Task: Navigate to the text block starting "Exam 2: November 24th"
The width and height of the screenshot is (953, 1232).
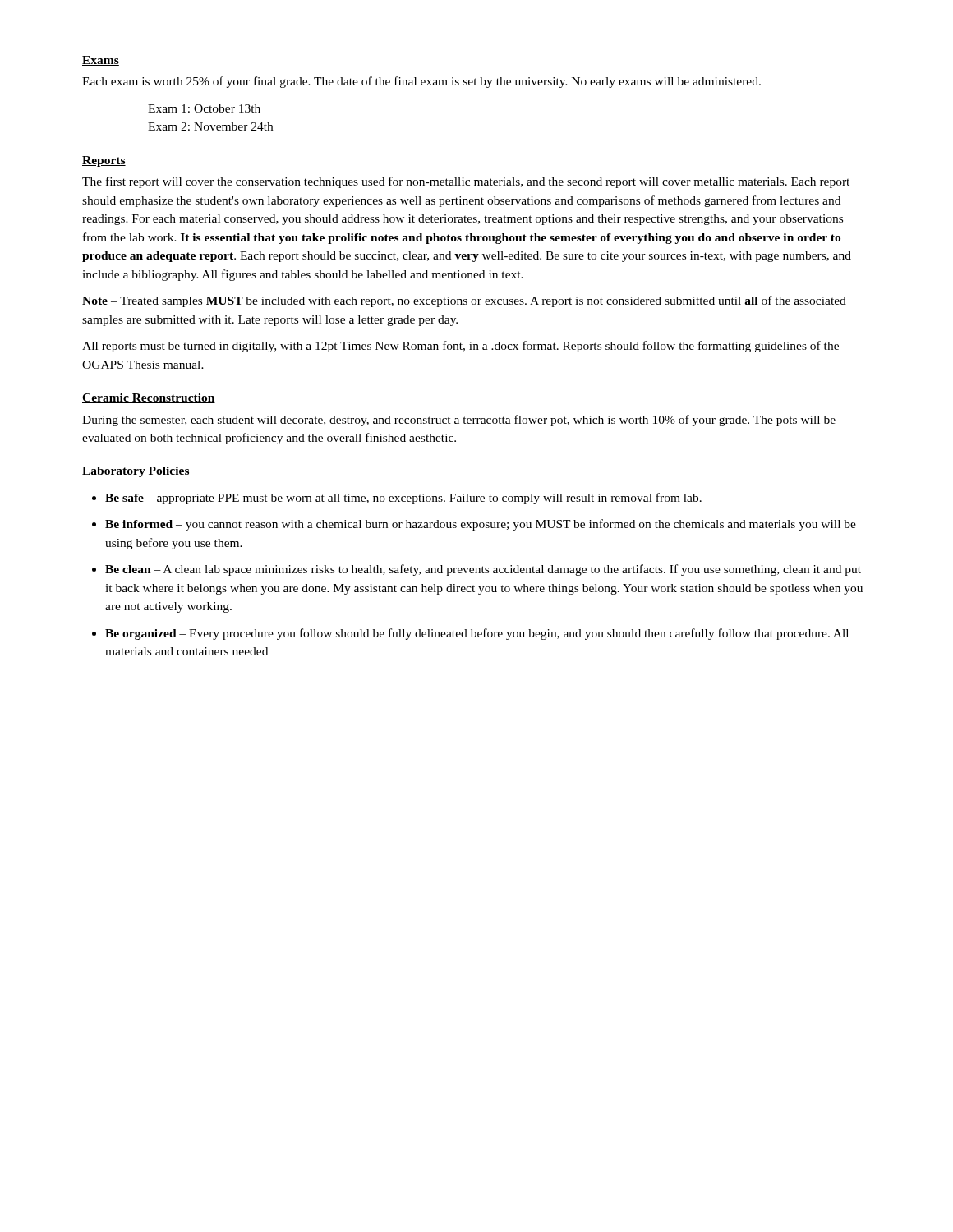Action: [211, 126]
